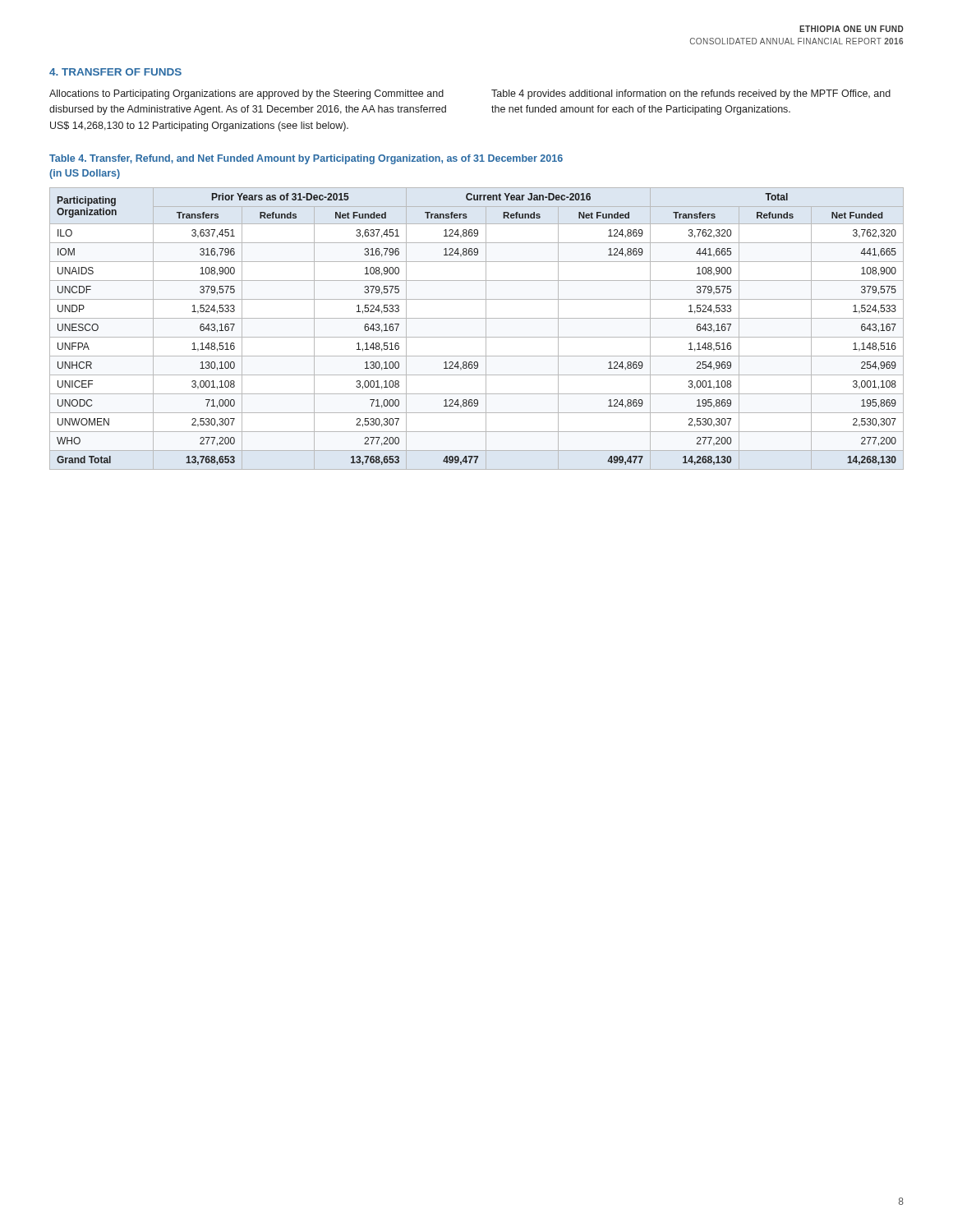
Task: Locate a table
Action: 476,329
